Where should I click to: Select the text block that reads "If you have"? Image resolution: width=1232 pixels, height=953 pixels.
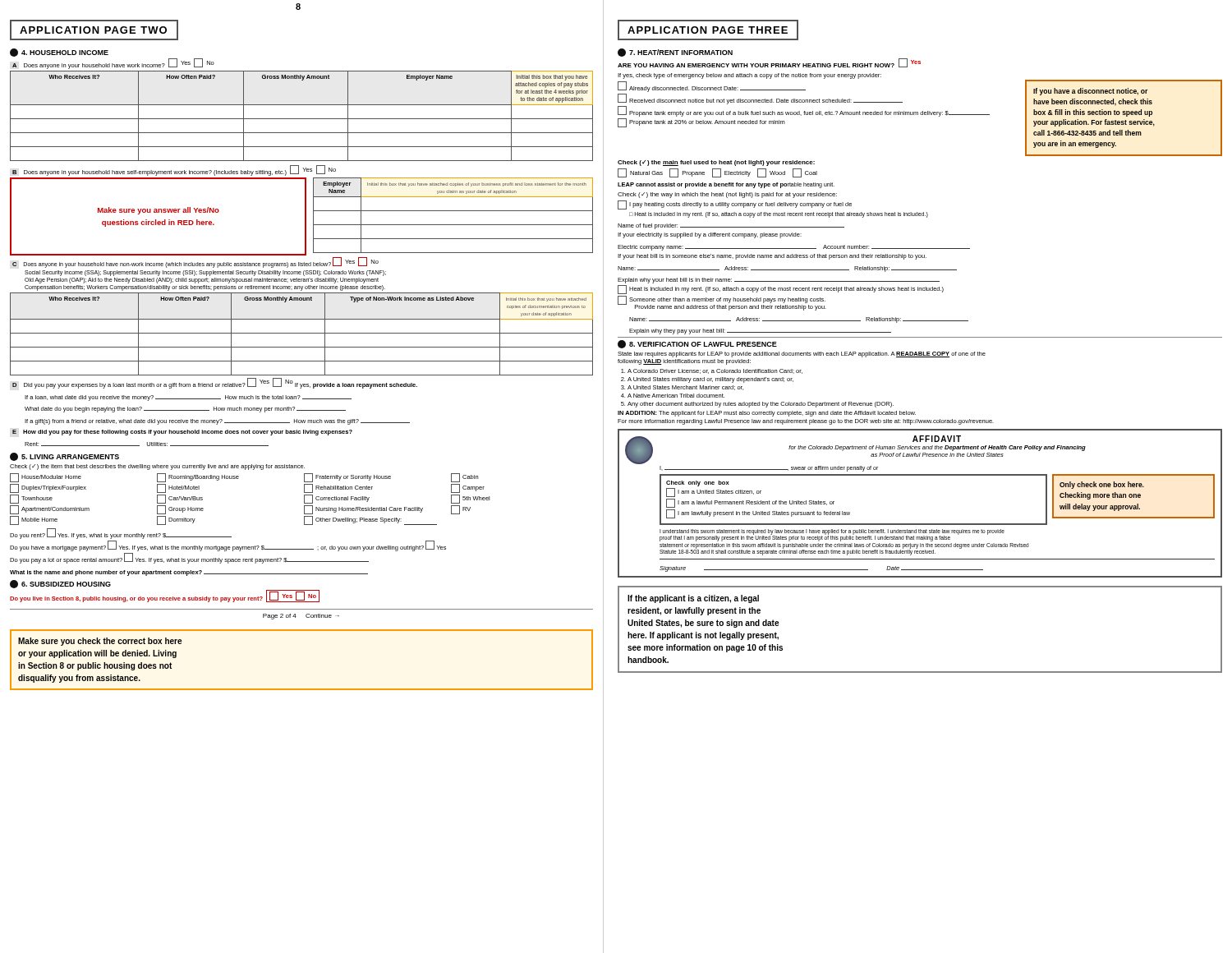(x=1094, y=118)
